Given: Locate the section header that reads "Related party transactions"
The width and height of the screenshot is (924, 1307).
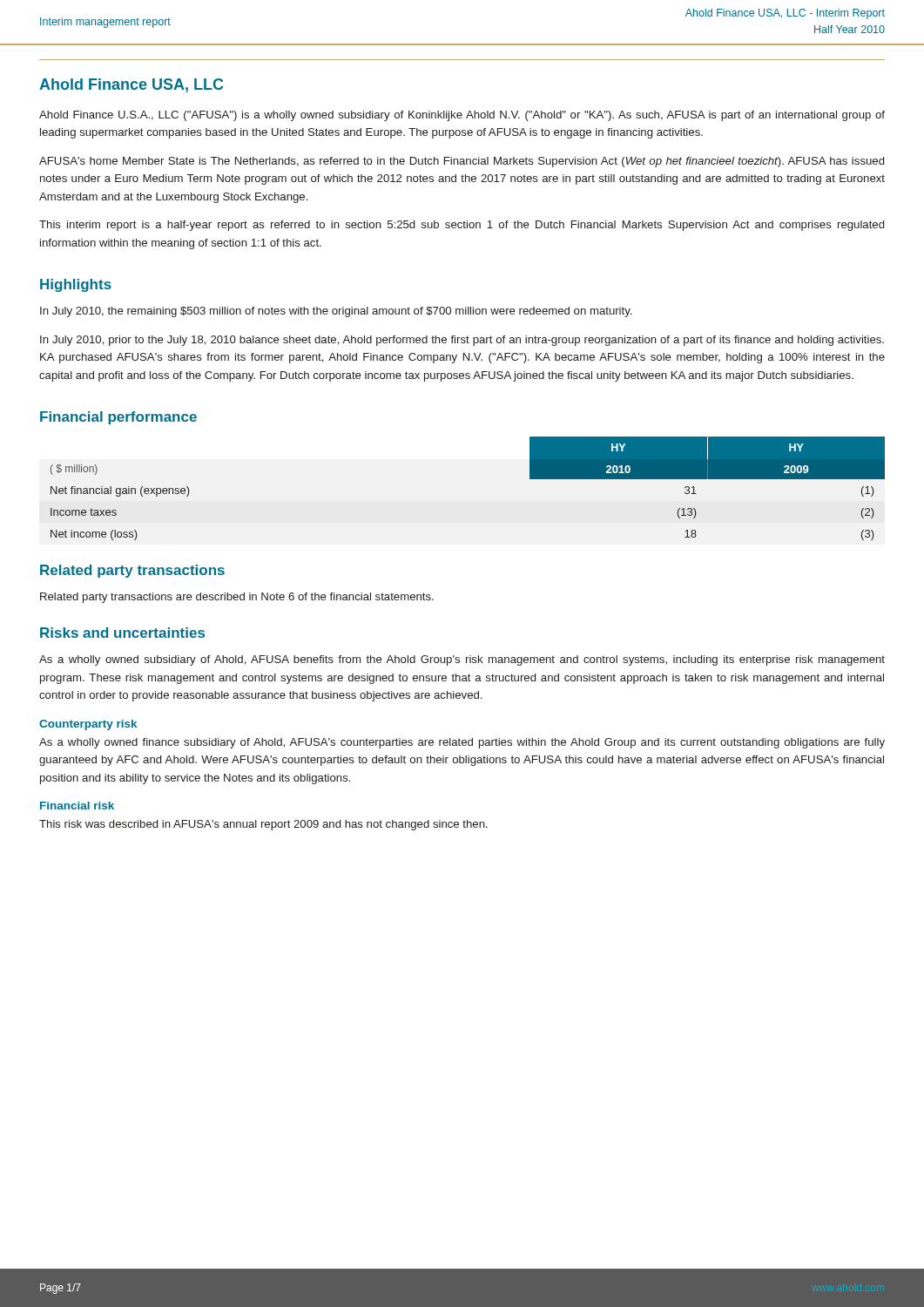Looking at the screenshot, I should [132, 570].
